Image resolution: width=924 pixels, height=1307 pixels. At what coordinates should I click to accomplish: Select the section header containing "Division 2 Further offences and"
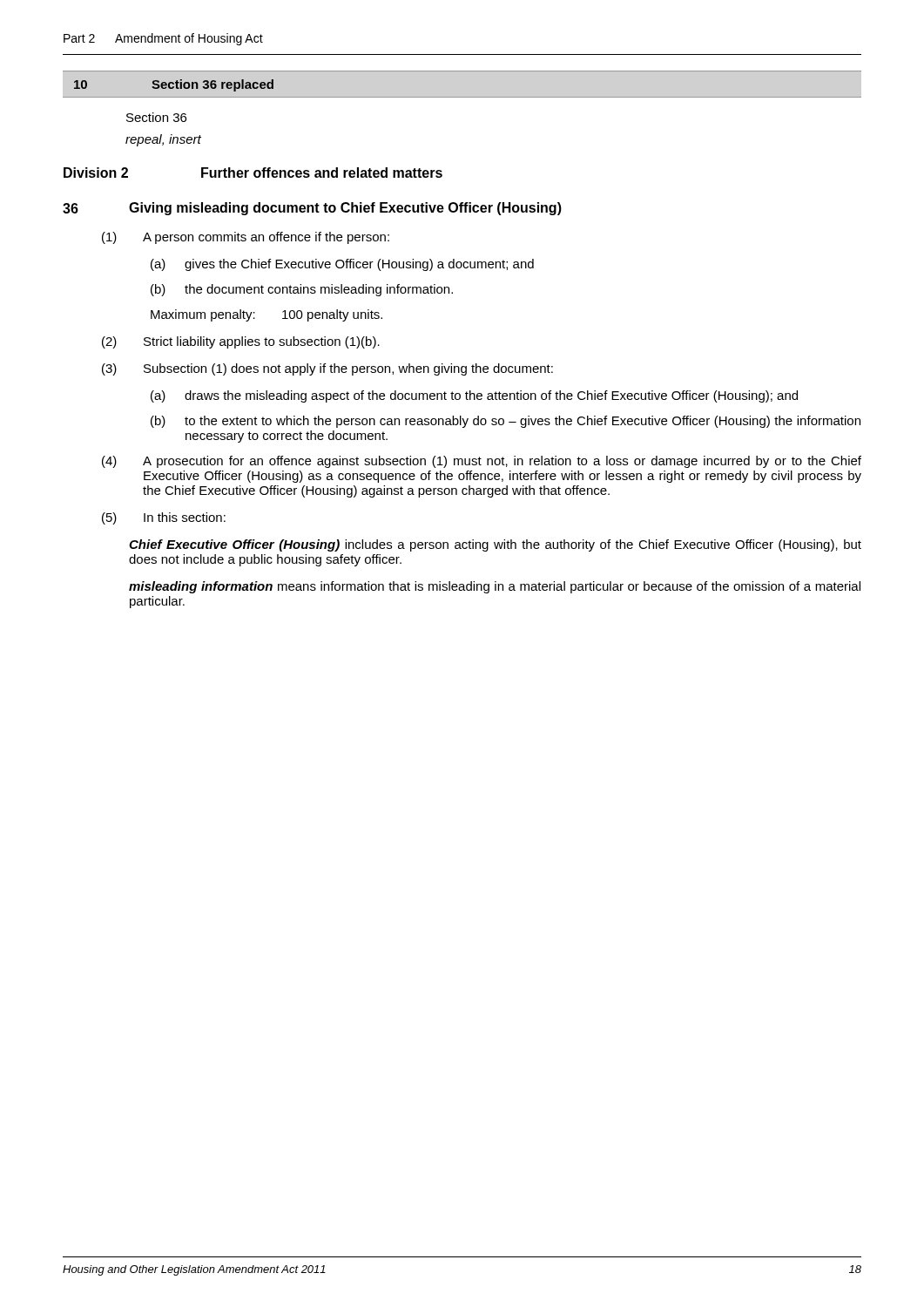pyautogui.click(x=253, y=173)
